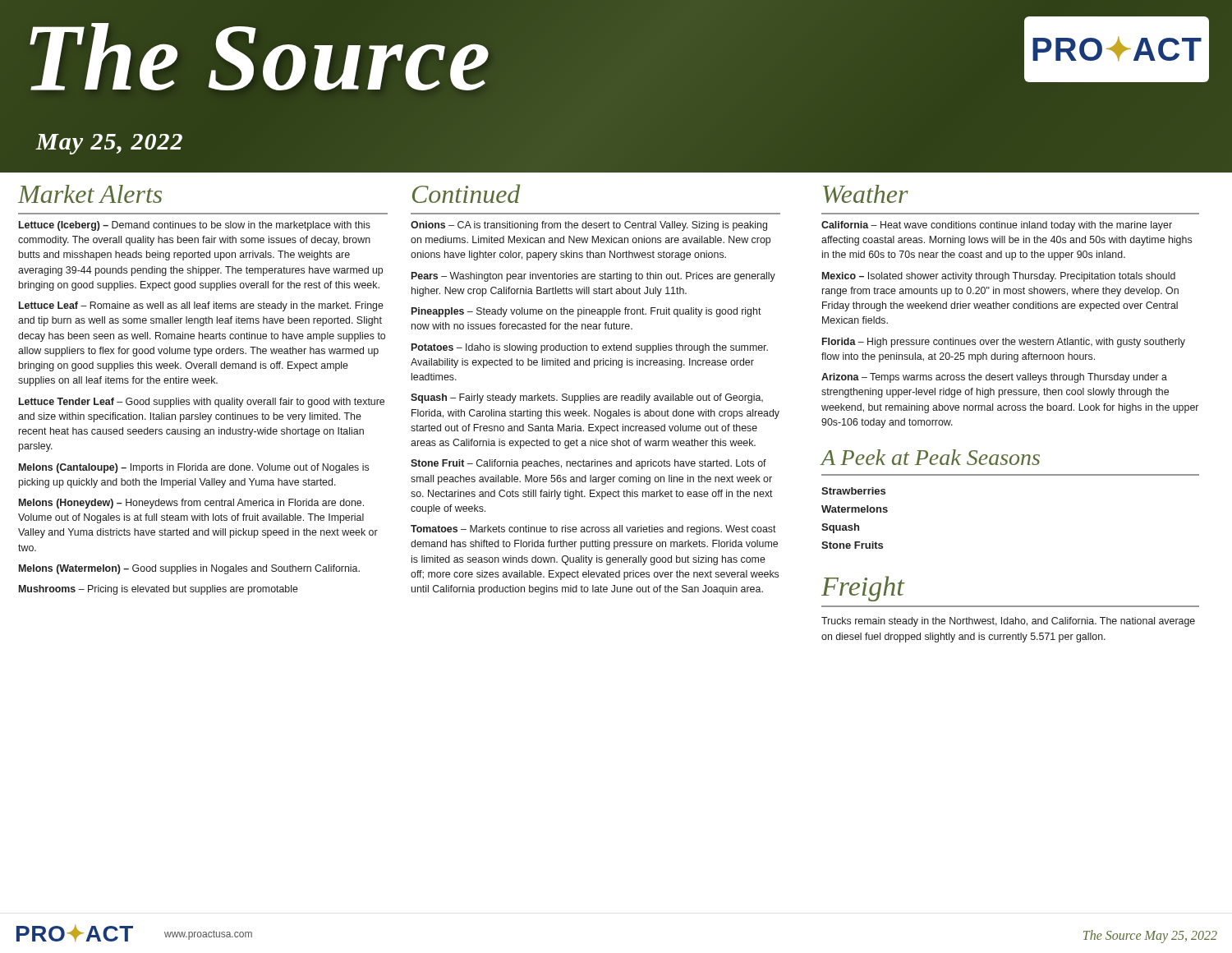Point to the region starting "California – Heat wave conditions continue inland today"
Image resolution: width=1232 pixels, height=953 pixels.
997,226
